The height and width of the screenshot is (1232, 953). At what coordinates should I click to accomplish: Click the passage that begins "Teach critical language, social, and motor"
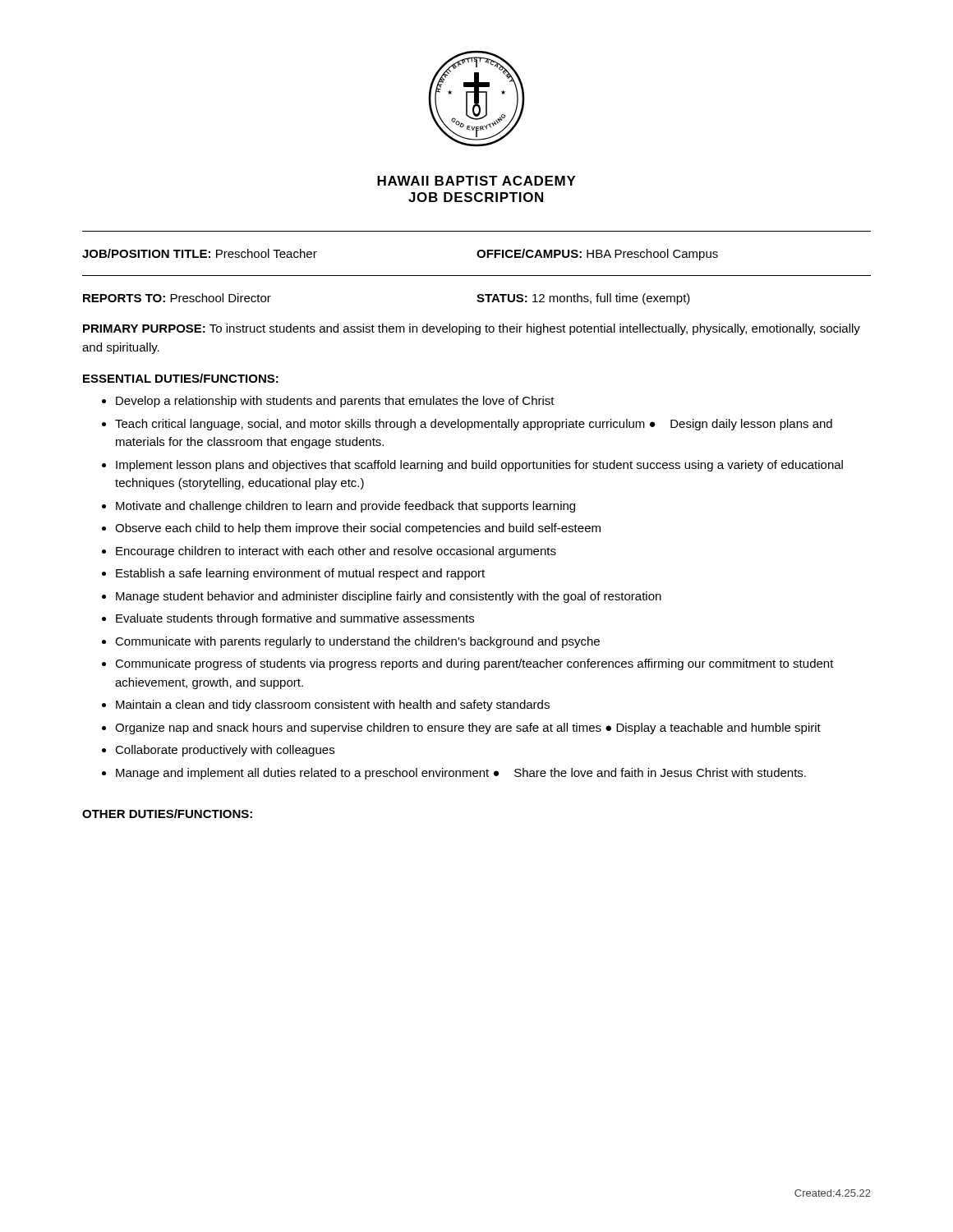click(x=474, y=432)
